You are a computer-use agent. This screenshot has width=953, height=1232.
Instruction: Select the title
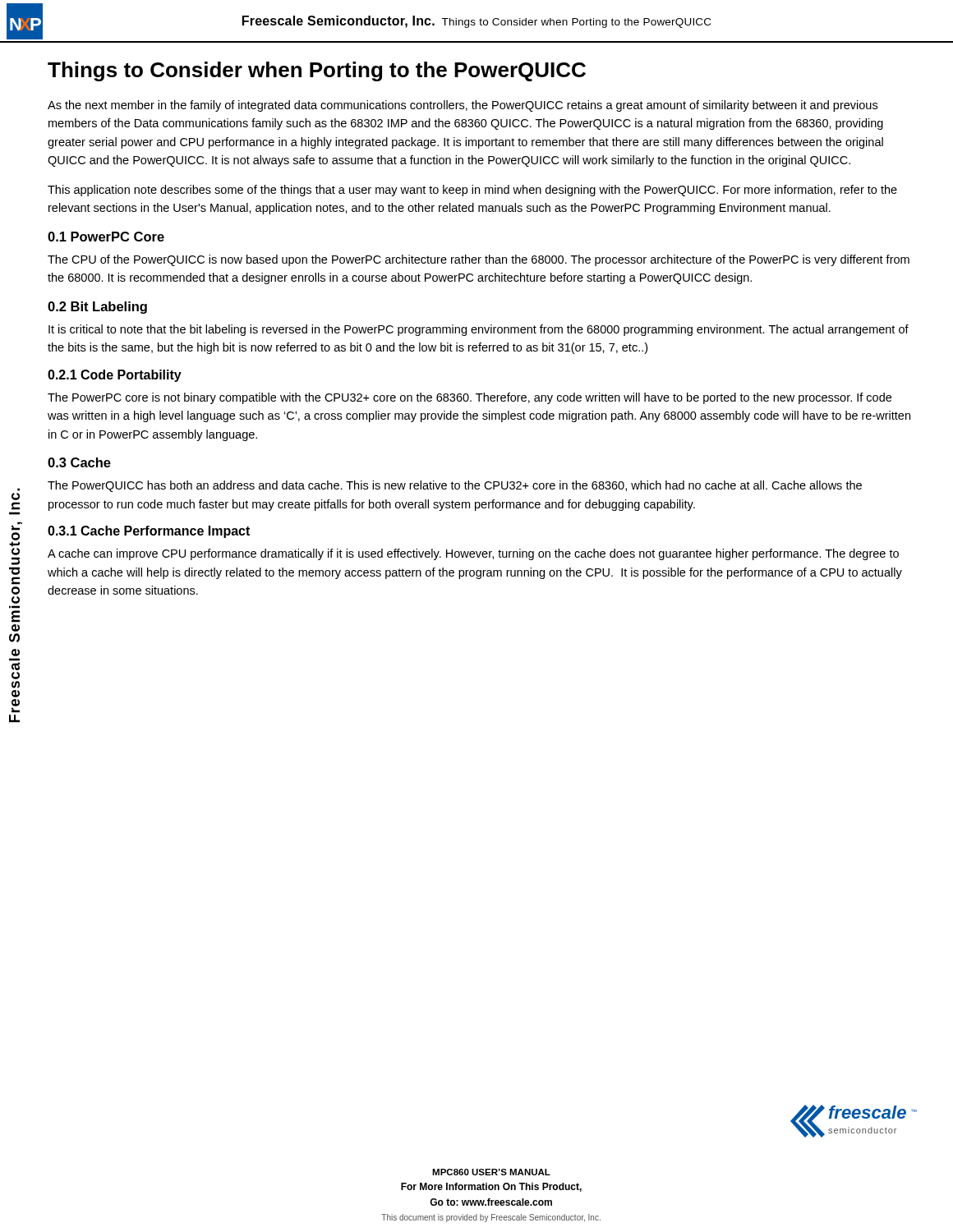pyautogui.click(x=317, y=70)
